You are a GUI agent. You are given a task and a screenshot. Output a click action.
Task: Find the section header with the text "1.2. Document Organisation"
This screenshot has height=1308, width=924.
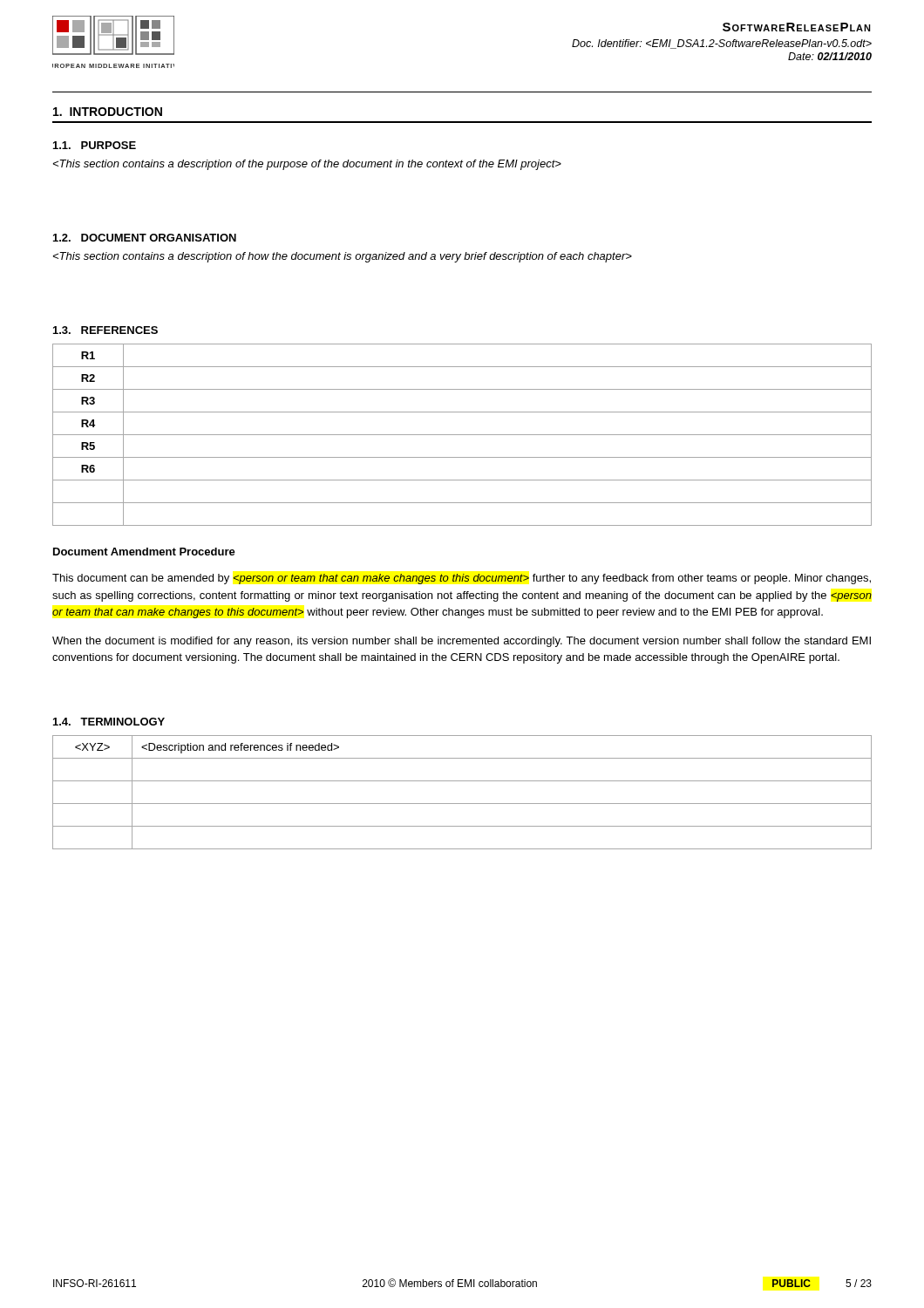coord(145,238)
